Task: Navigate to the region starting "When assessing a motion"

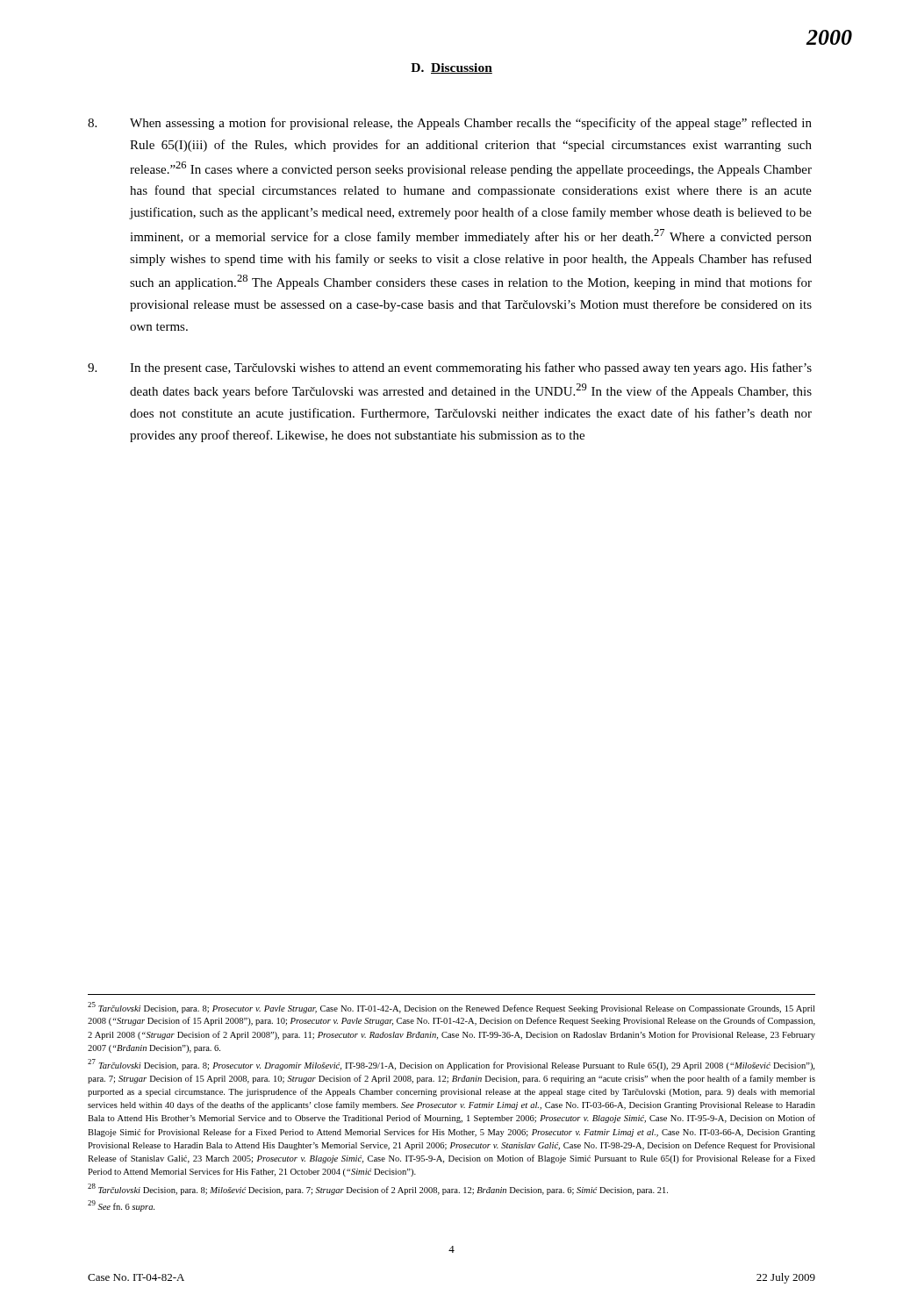Action: click(x=450, y=225)
